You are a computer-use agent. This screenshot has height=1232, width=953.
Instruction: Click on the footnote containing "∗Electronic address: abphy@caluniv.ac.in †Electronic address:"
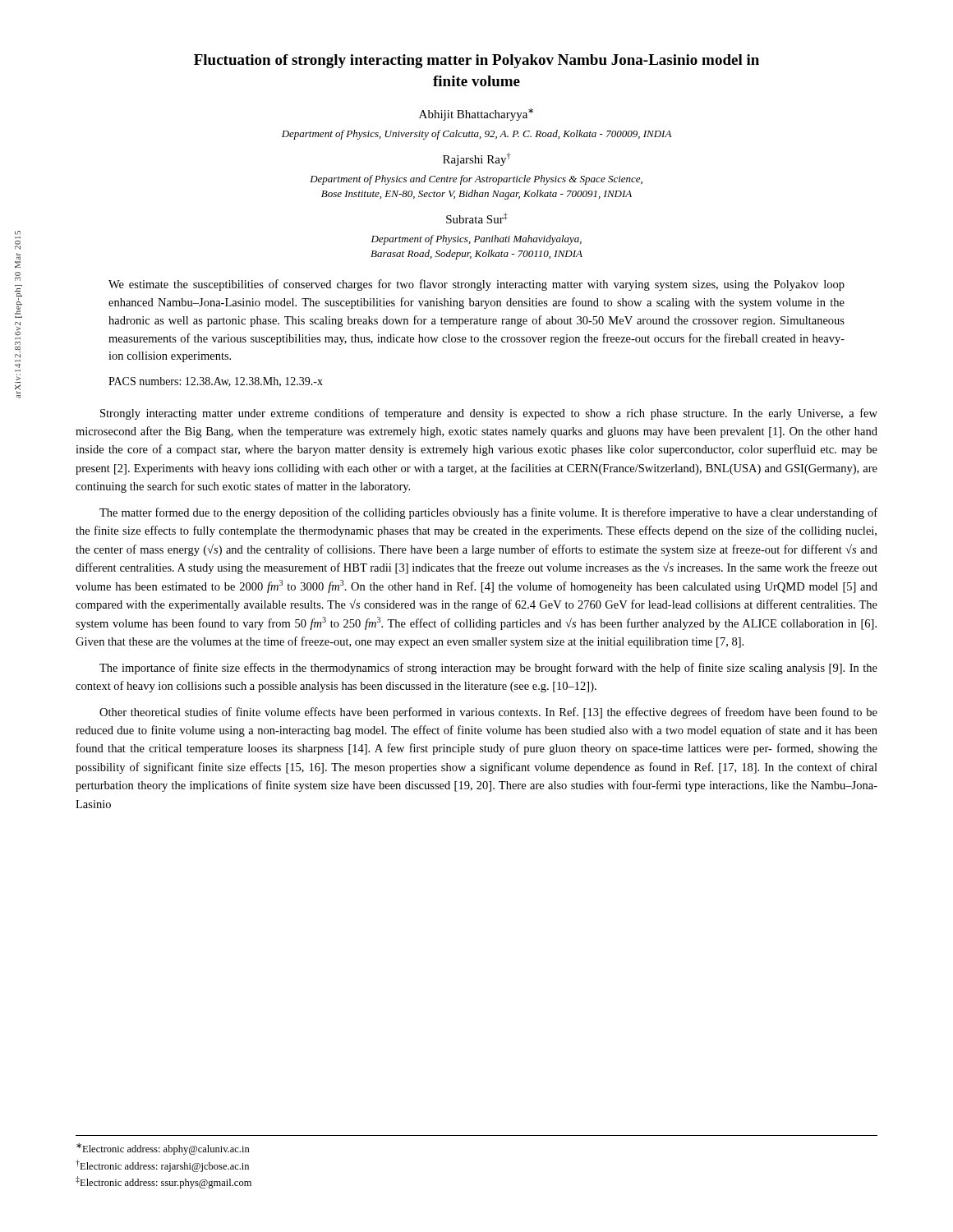[163, 1149]
